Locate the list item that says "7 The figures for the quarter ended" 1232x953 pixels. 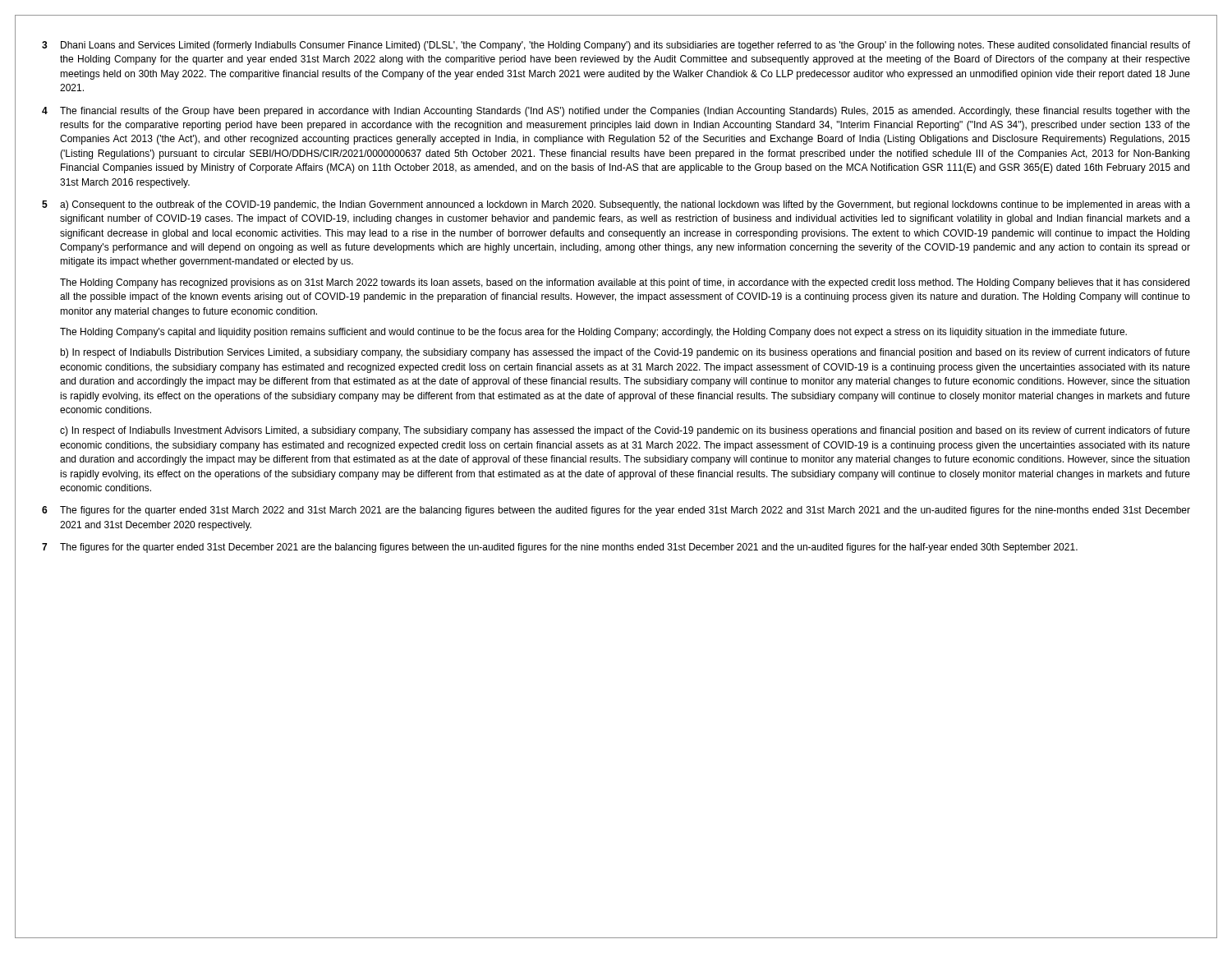616,548
